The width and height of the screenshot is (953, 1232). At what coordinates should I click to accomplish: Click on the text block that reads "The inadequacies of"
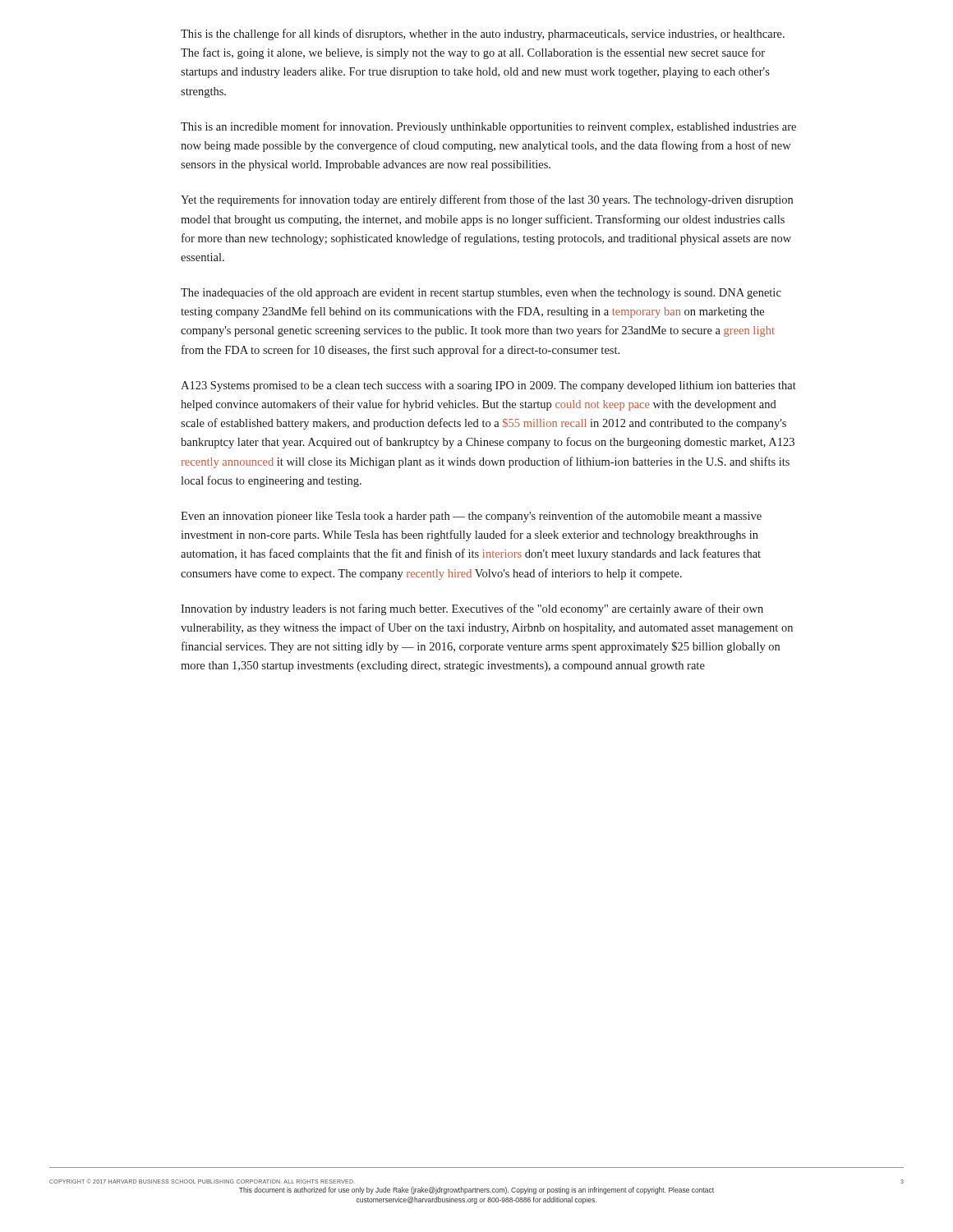click(x=481, y=321)
